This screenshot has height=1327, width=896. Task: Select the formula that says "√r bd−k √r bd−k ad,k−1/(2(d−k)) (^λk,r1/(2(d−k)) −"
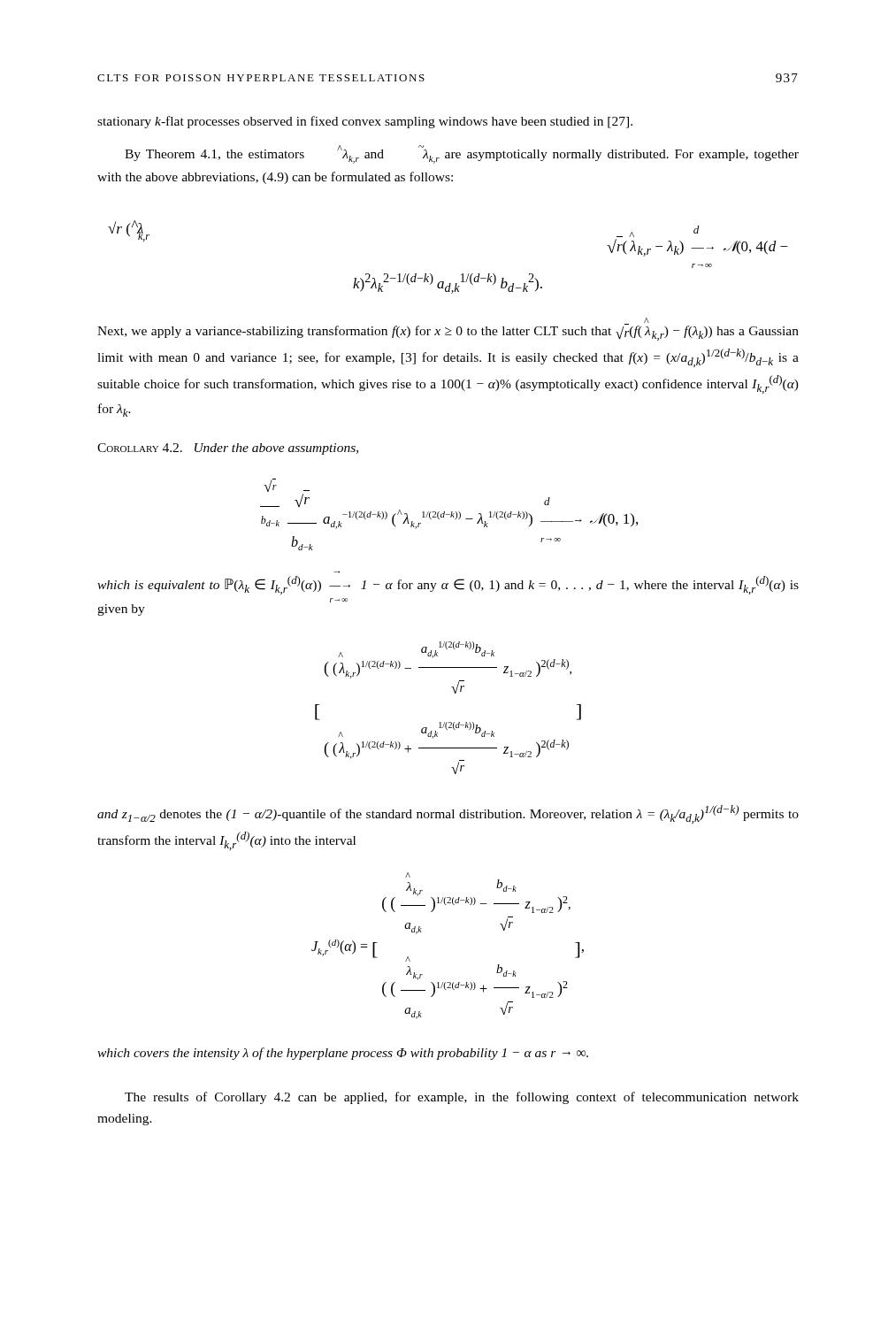pos(448,515)
